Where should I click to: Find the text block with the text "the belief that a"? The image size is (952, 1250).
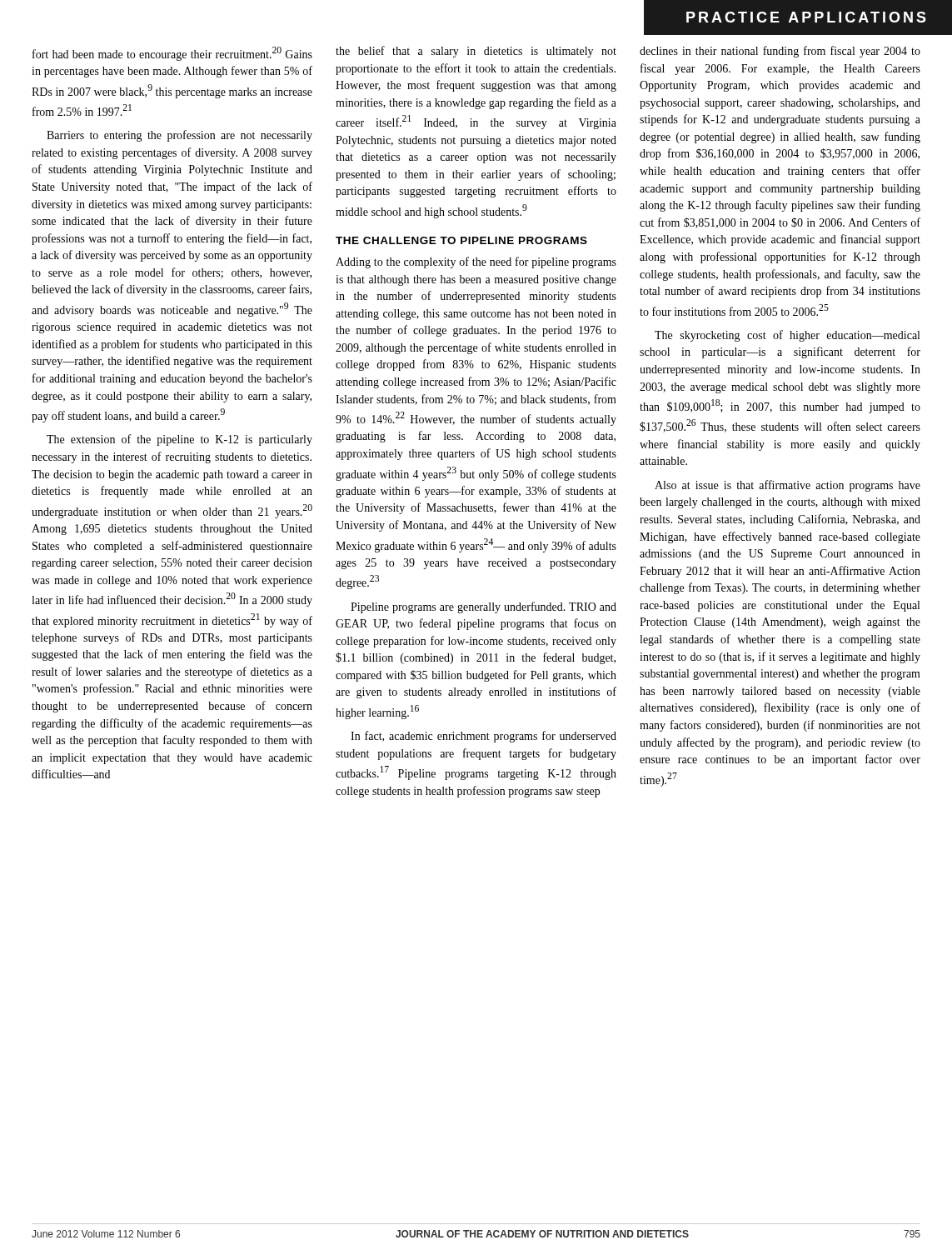tap(476, 132)
